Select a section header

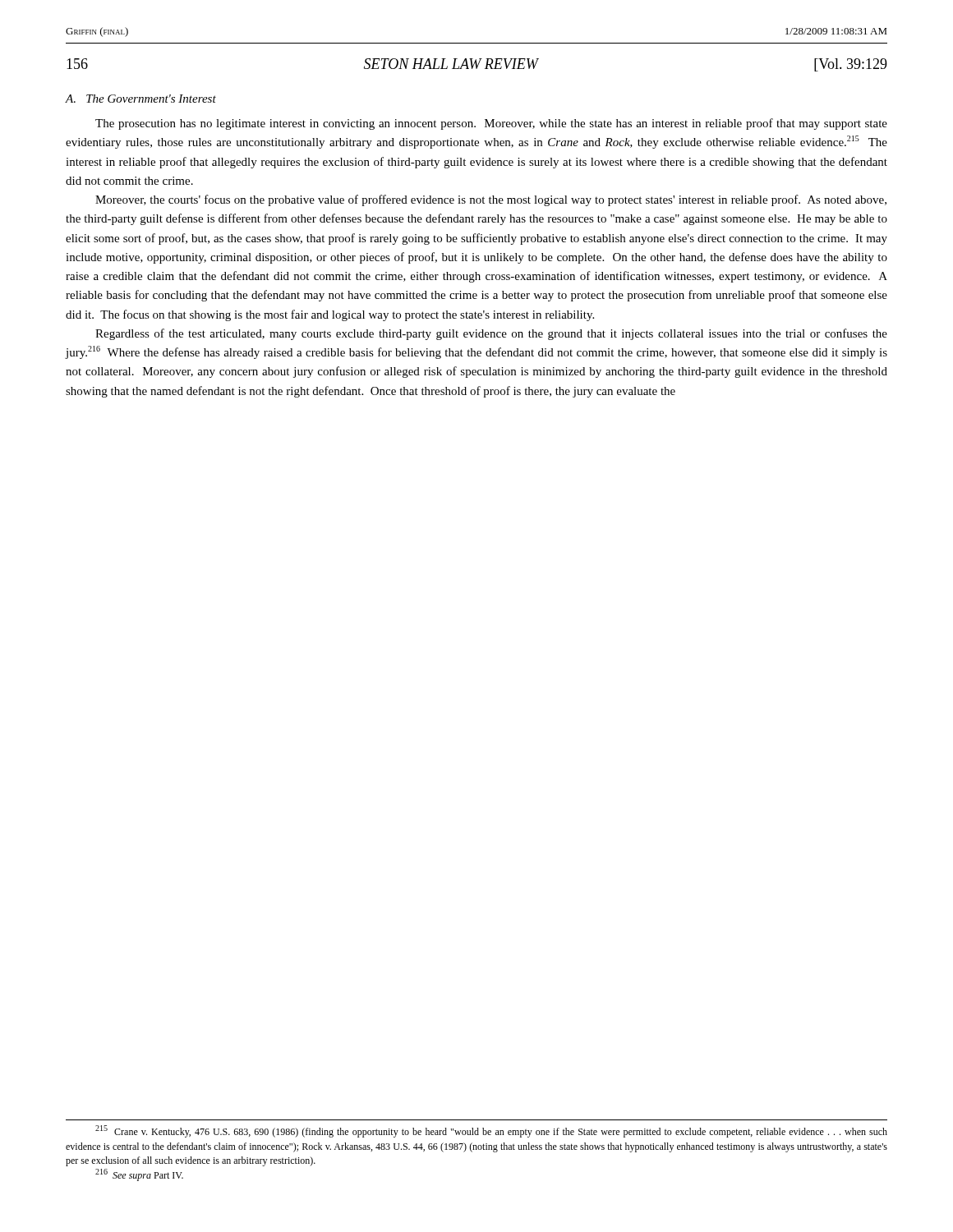(141, 99)
